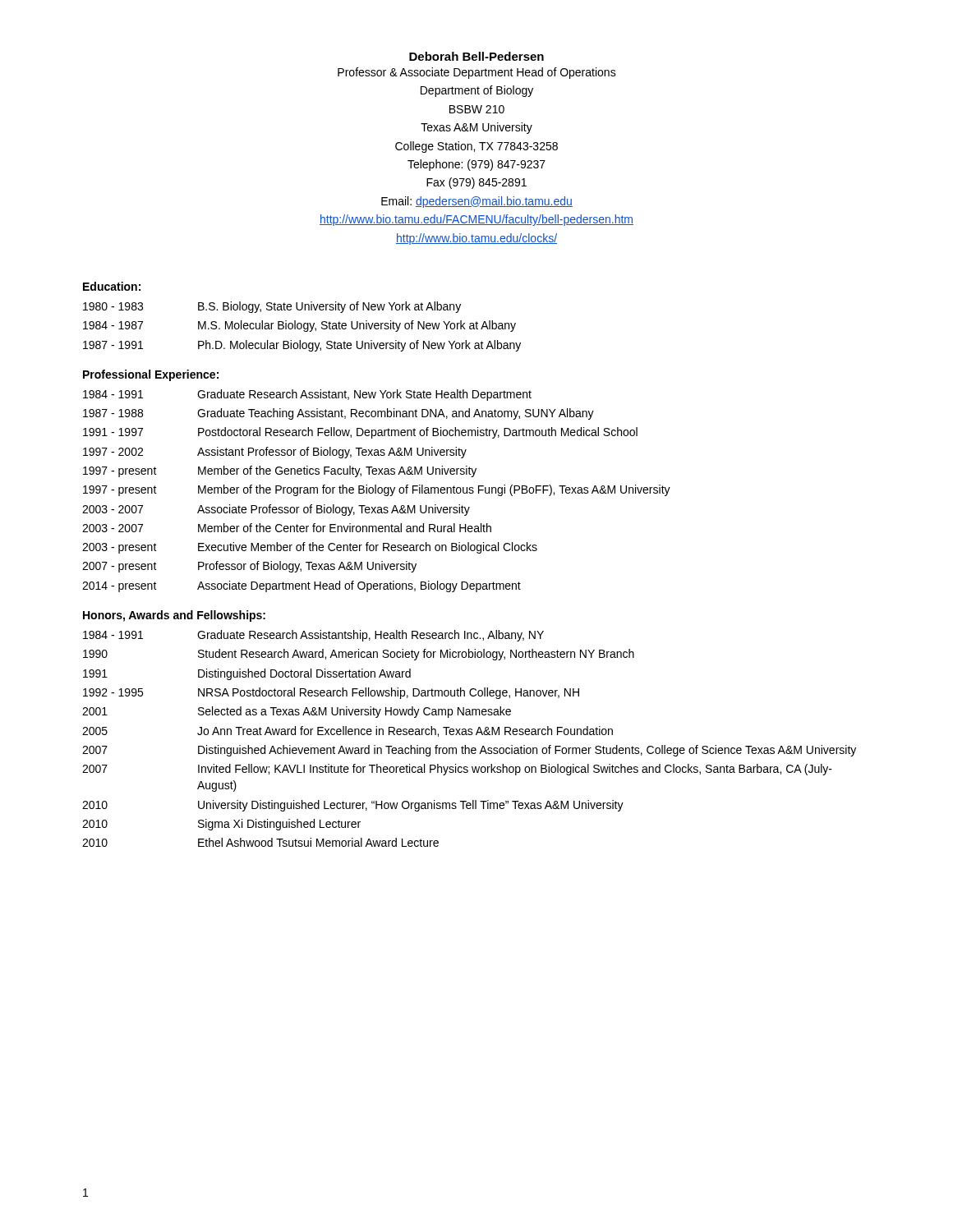Click on the passage starting "1987 - 1988 Graduate Teaching Assistant, Recombinant DNA,"
953x1232 pixels.
click(476, 413)
